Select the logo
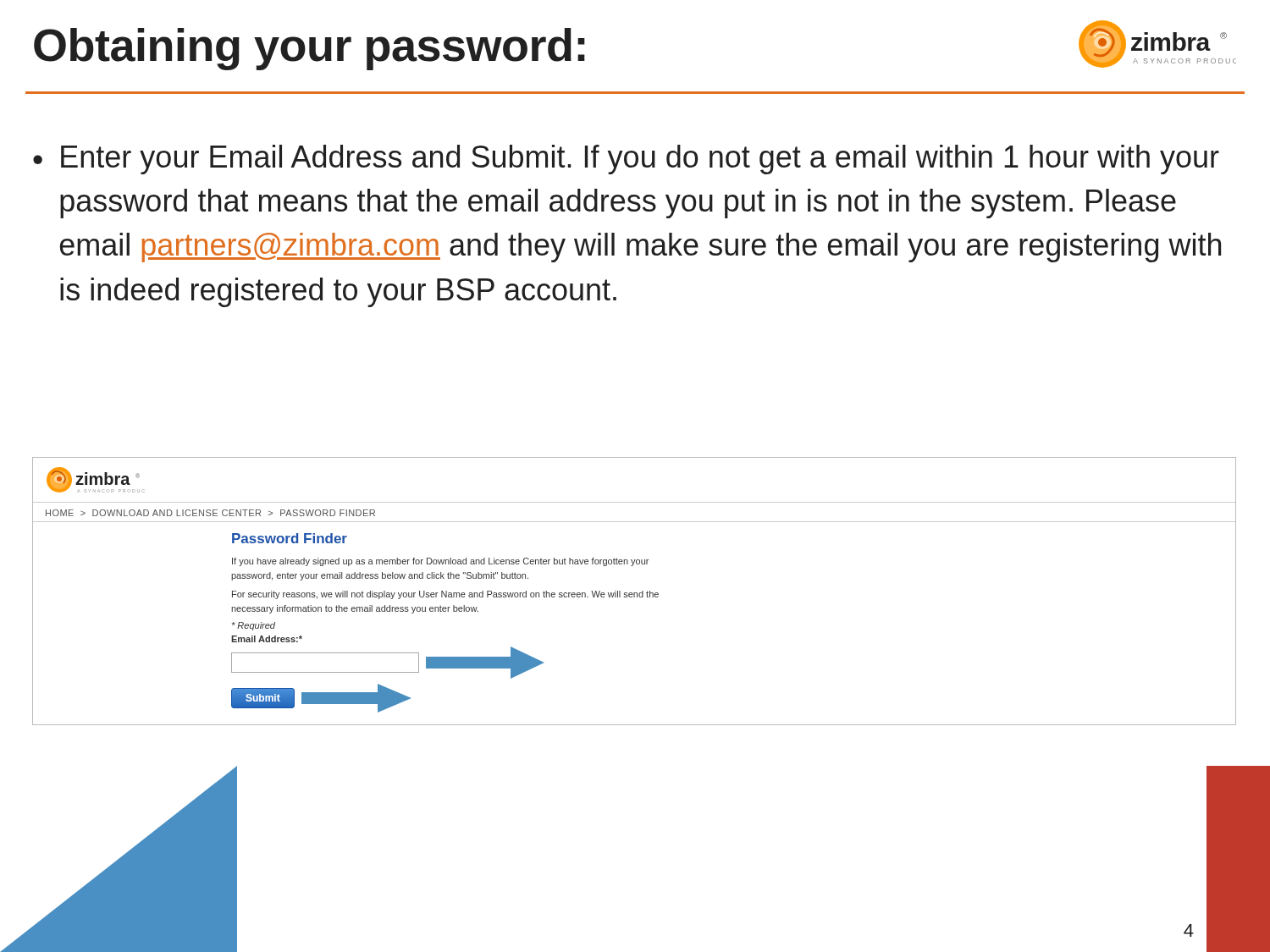The image size is (1270, 952). (x=1156, y=50)
